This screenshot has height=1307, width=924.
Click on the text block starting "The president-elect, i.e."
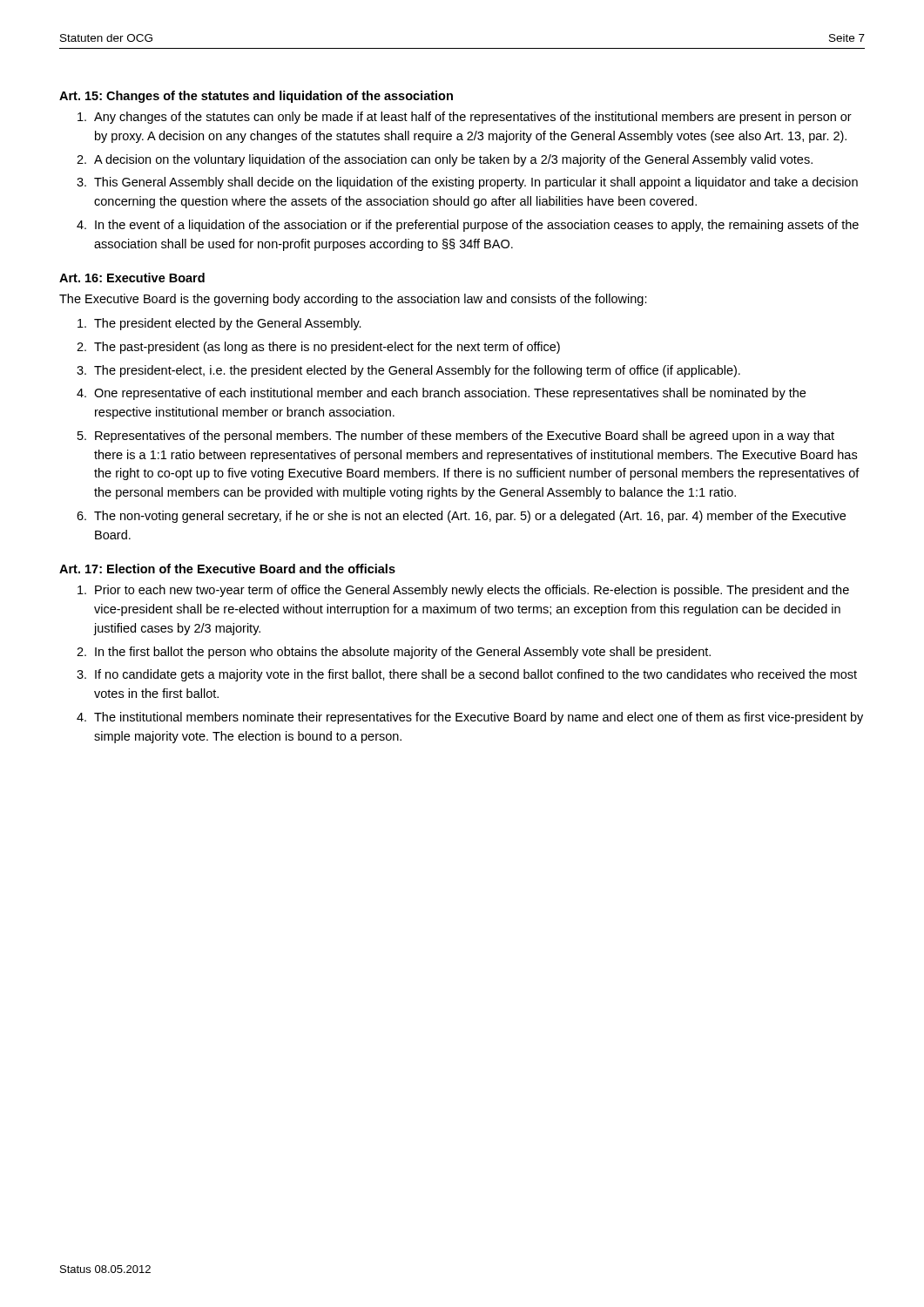[418, 370]
